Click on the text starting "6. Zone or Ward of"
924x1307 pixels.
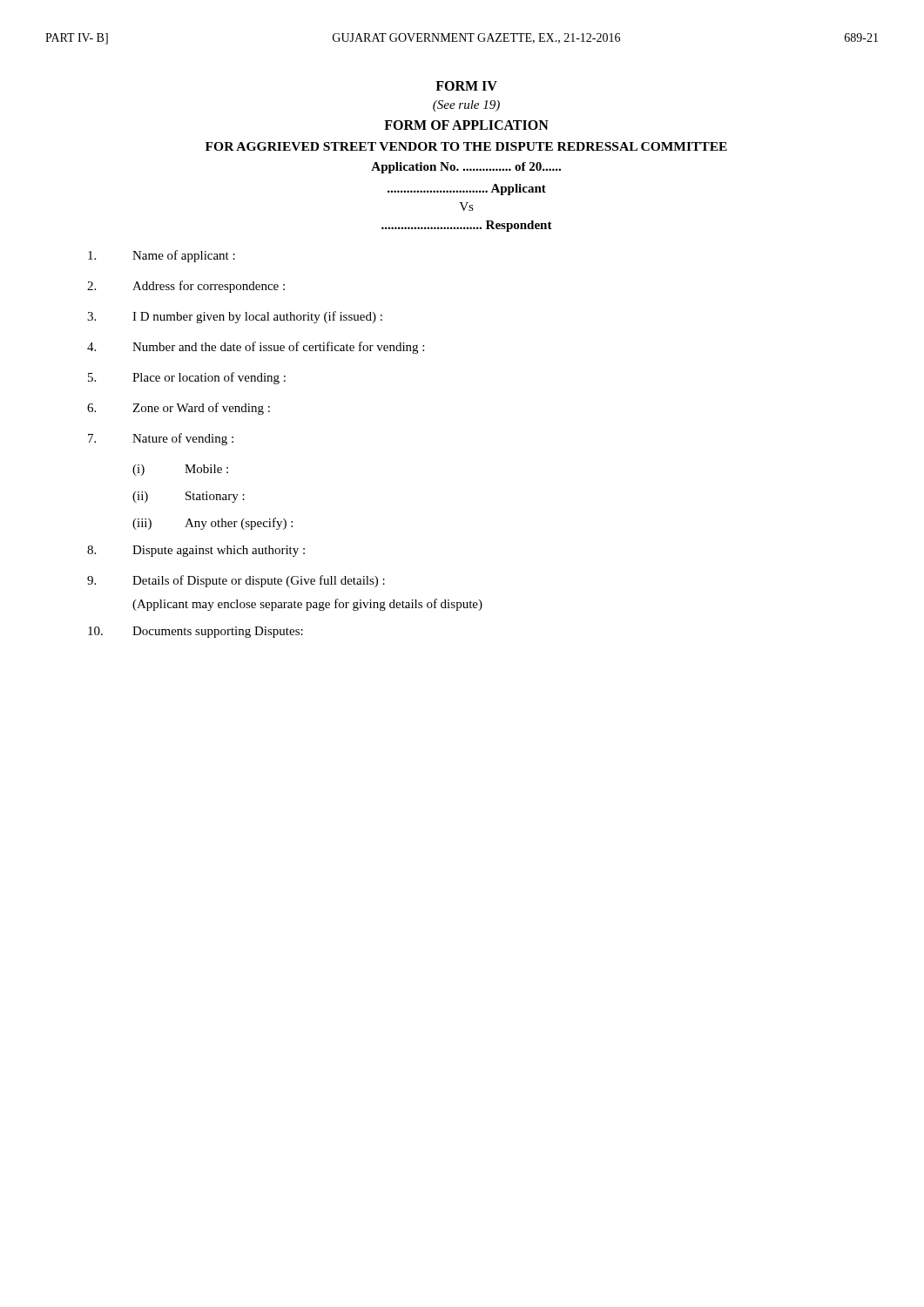click(x=179, y=409)
